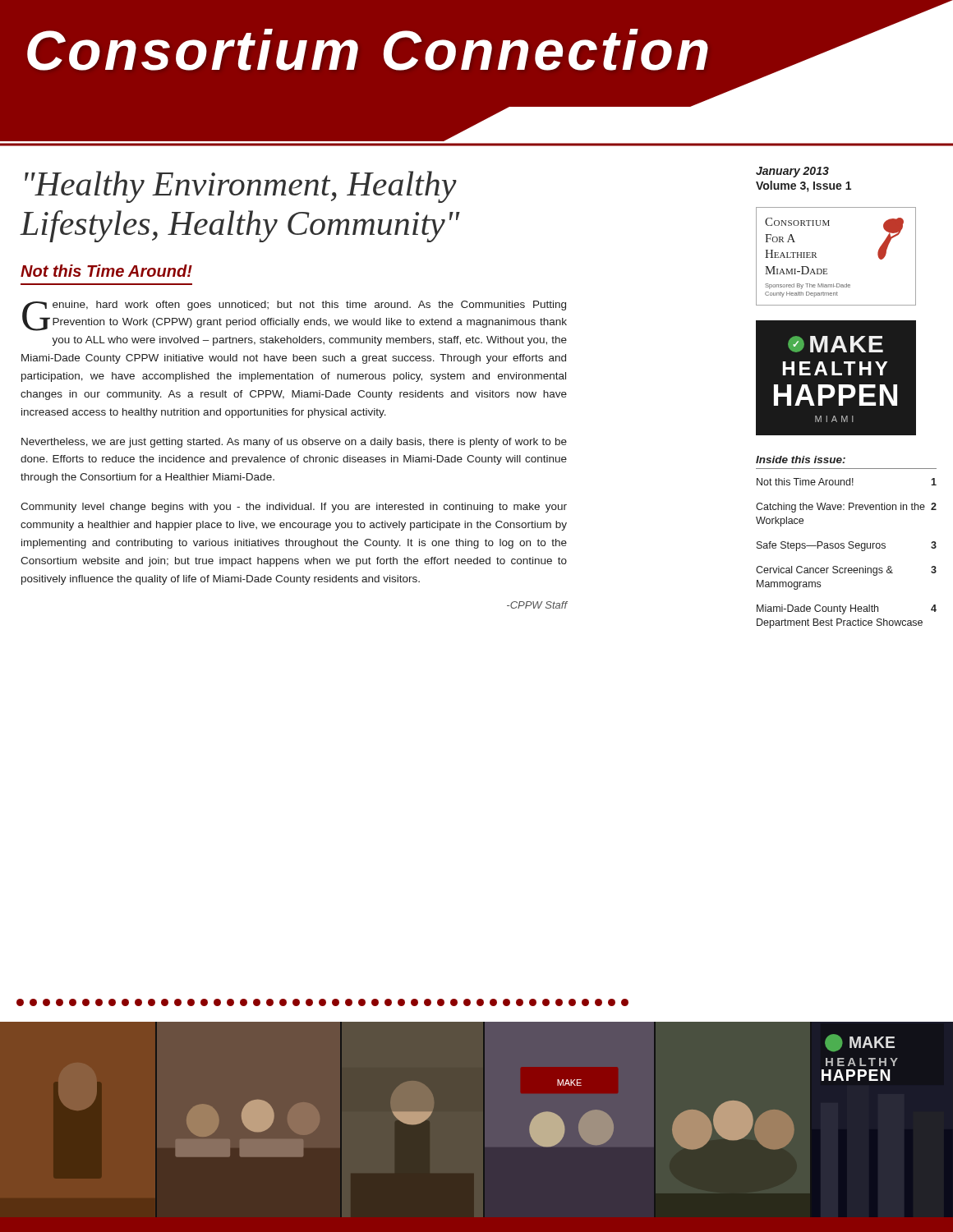This screenshot has width=953, height=1232.
Task: Select the text block starting "January 2013"
Action: click(792, 171)
